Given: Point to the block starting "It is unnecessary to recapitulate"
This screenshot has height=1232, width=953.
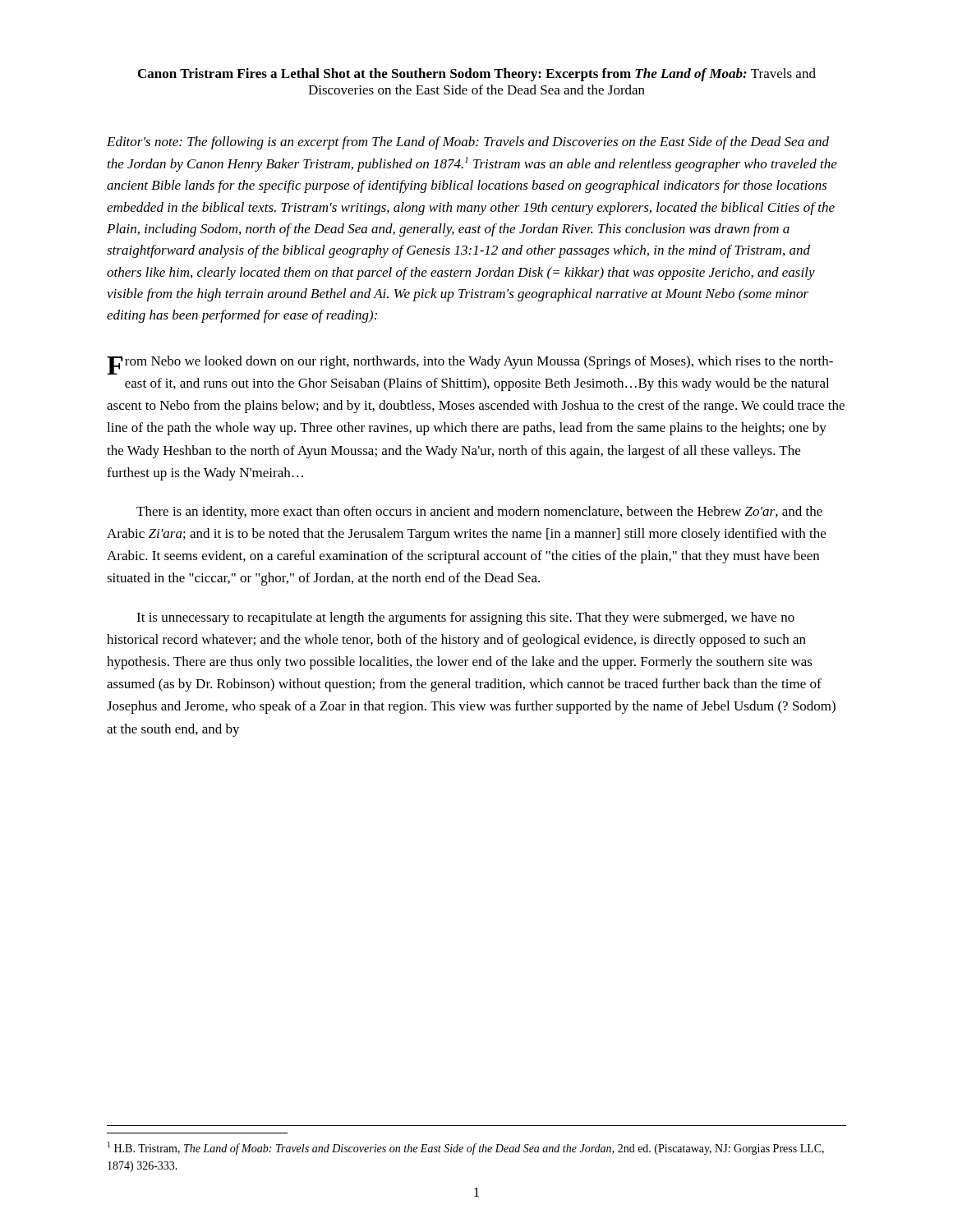Looking at the screenshot, I should click(x=476, y=673).
